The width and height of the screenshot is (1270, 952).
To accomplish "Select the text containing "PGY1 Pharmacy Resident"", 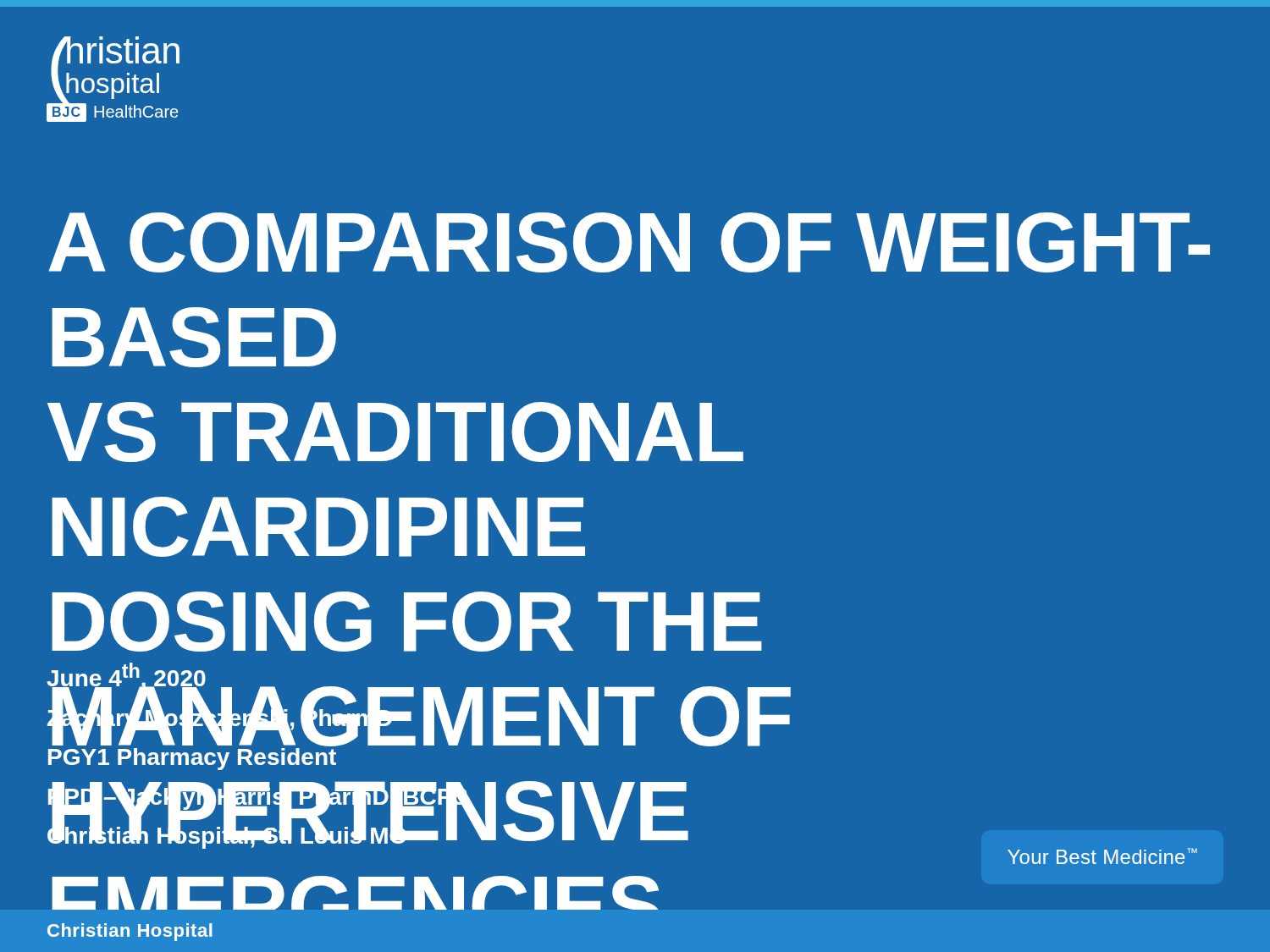I will click(x=192, y=757).
